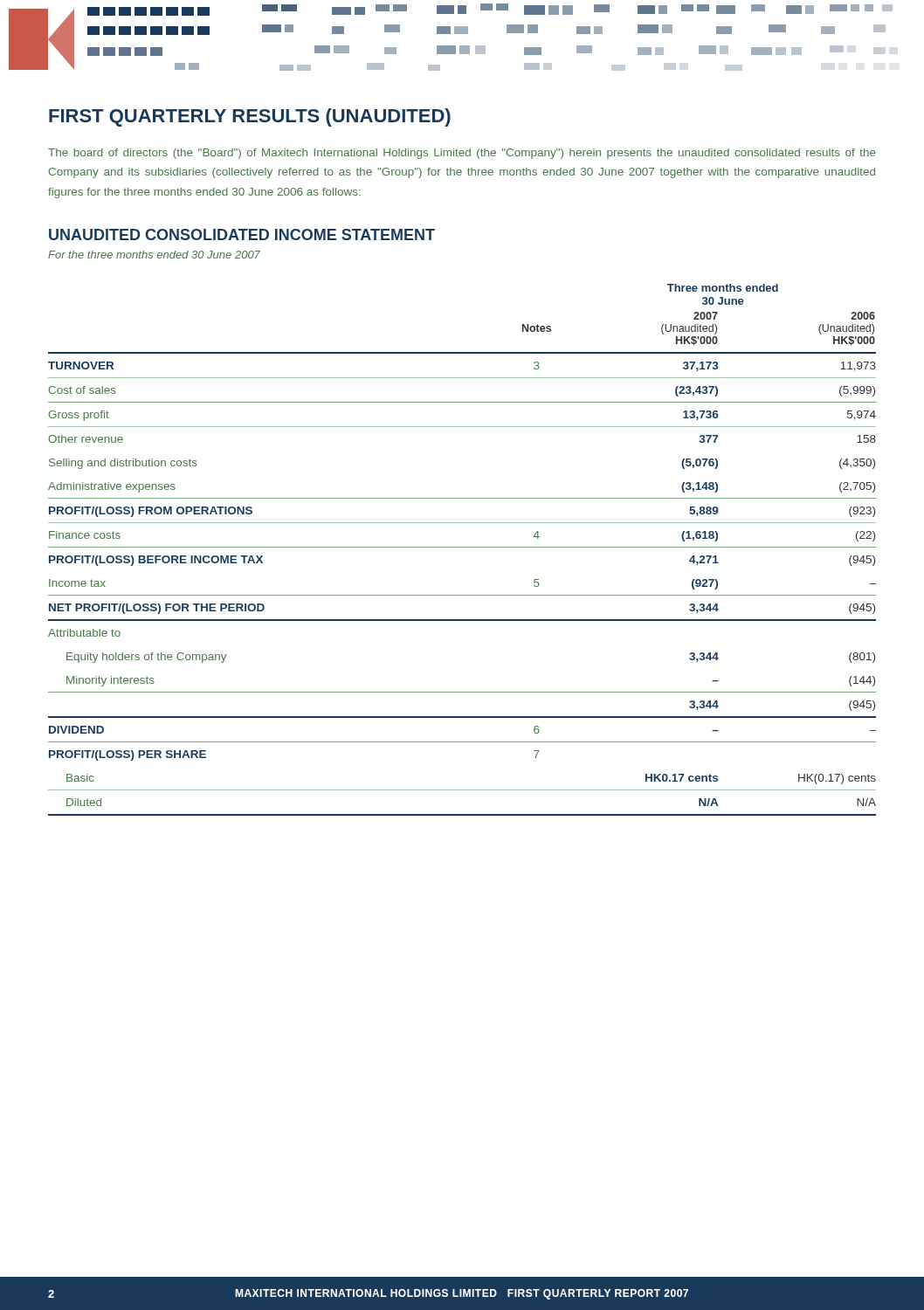Locate the table with the text "Administrative expenses"
The height and width of the screenshot is (1310, 924).
pos(462,548)
